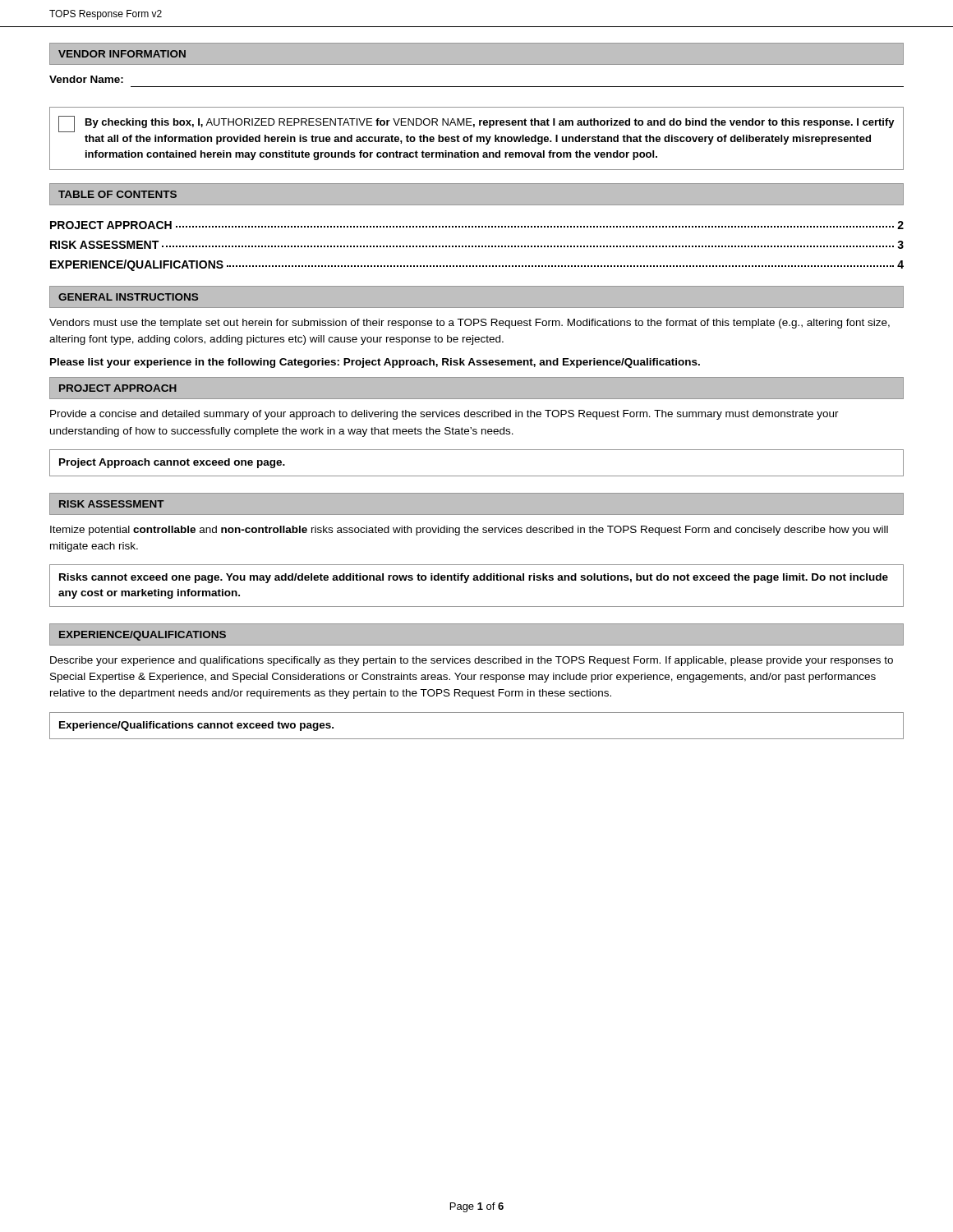Locate the block of text that opens with "Experience/Qualifications cannot exceed two"
953x1232 pixels.
[196, 725]
